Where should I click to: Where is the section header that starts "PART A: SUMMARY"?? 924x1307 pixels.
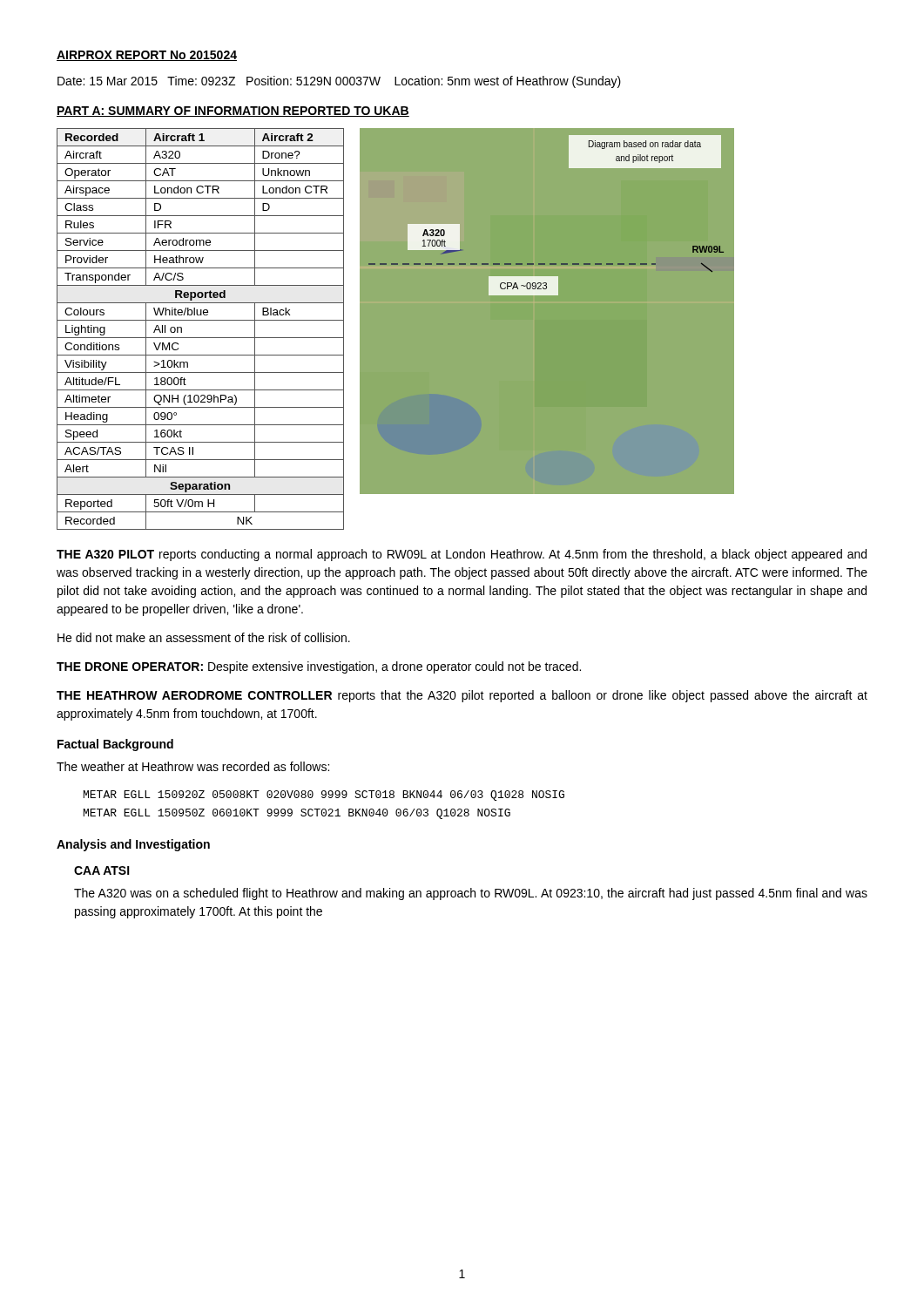coord(233,111)
